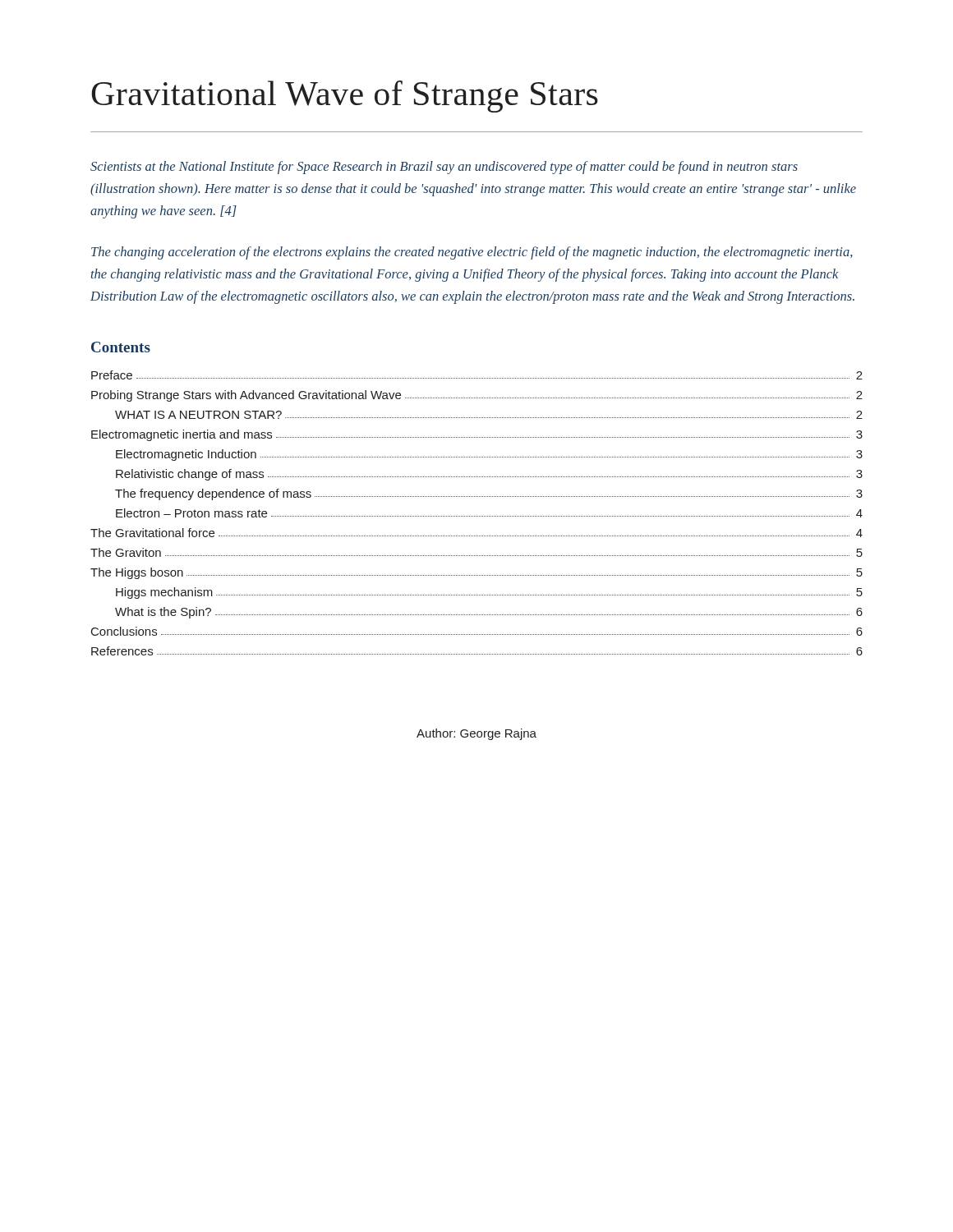Image resolution: width=953 pixels, height=1232 pixels.
Task: Navigate to the text block starting "Electron – Proton mass rate 4"
Action: pos(476,513)
